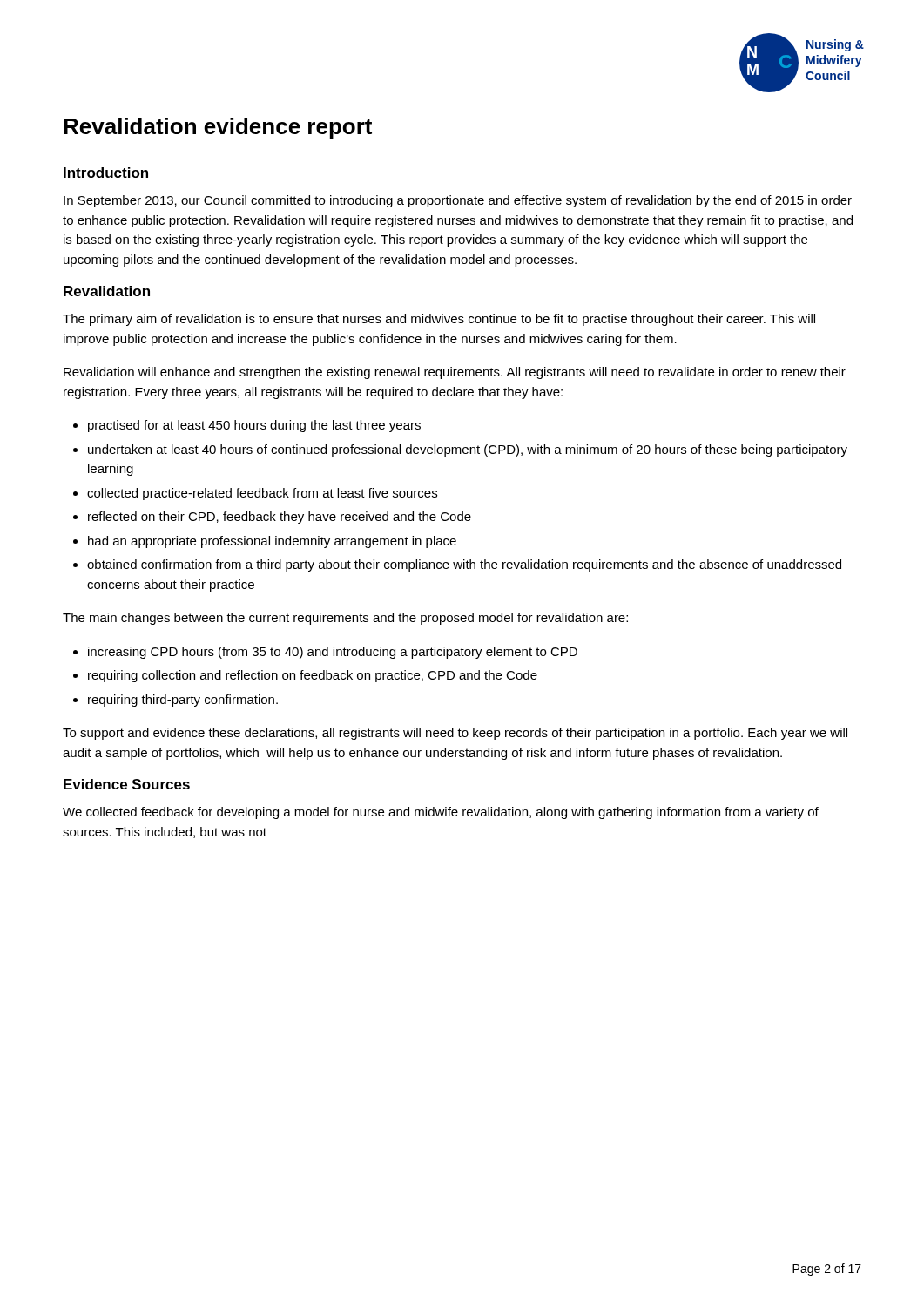
Task: Locate the element starting "requiring third-party confirmation."
Action: click(183, 699)
